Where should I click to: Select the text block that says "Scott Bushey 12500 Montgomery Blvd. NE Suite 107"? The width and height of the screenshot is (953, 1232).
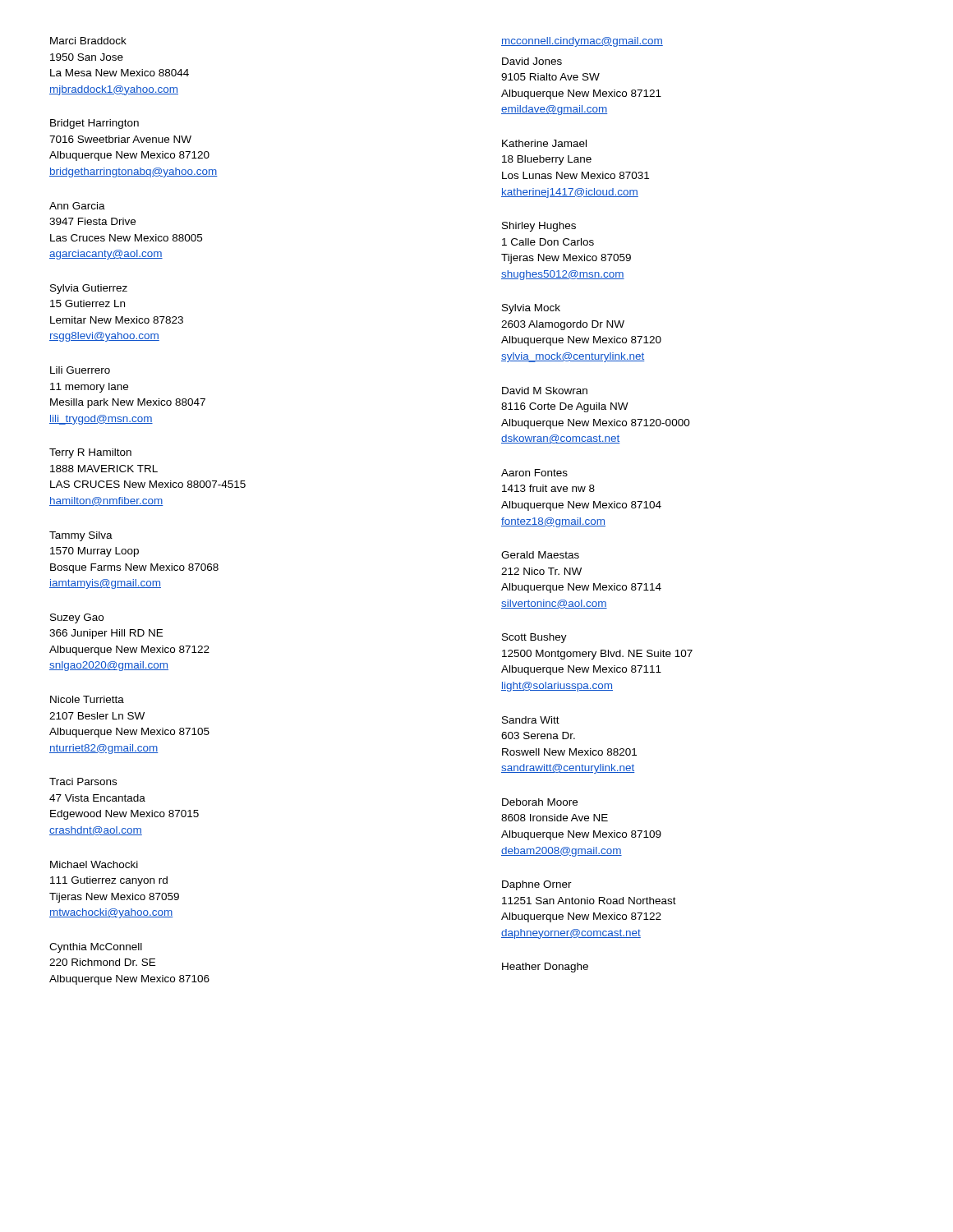(x=534, y=638)
